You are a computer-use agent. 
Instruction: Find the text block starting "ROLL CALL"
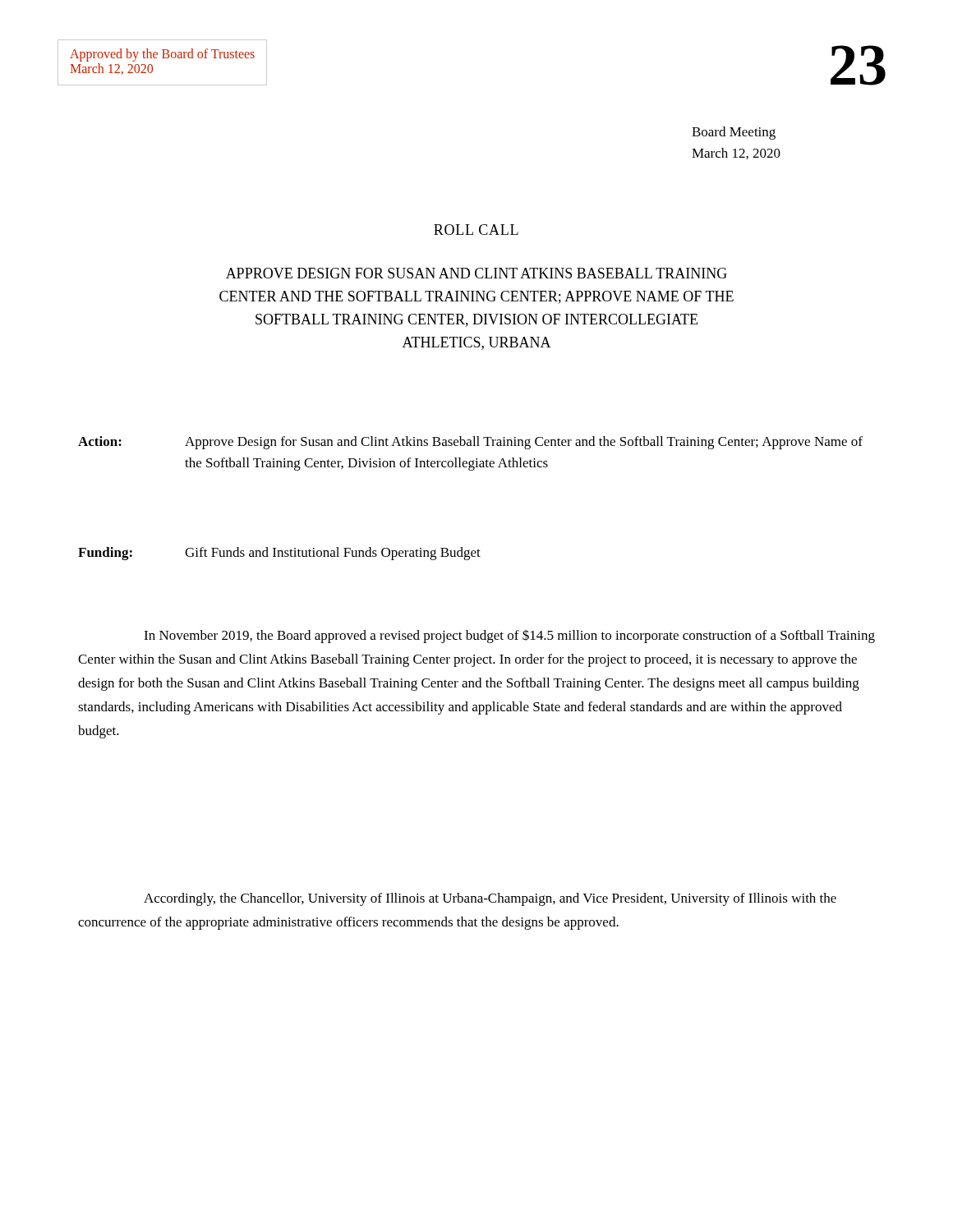(x=476, y=230)
